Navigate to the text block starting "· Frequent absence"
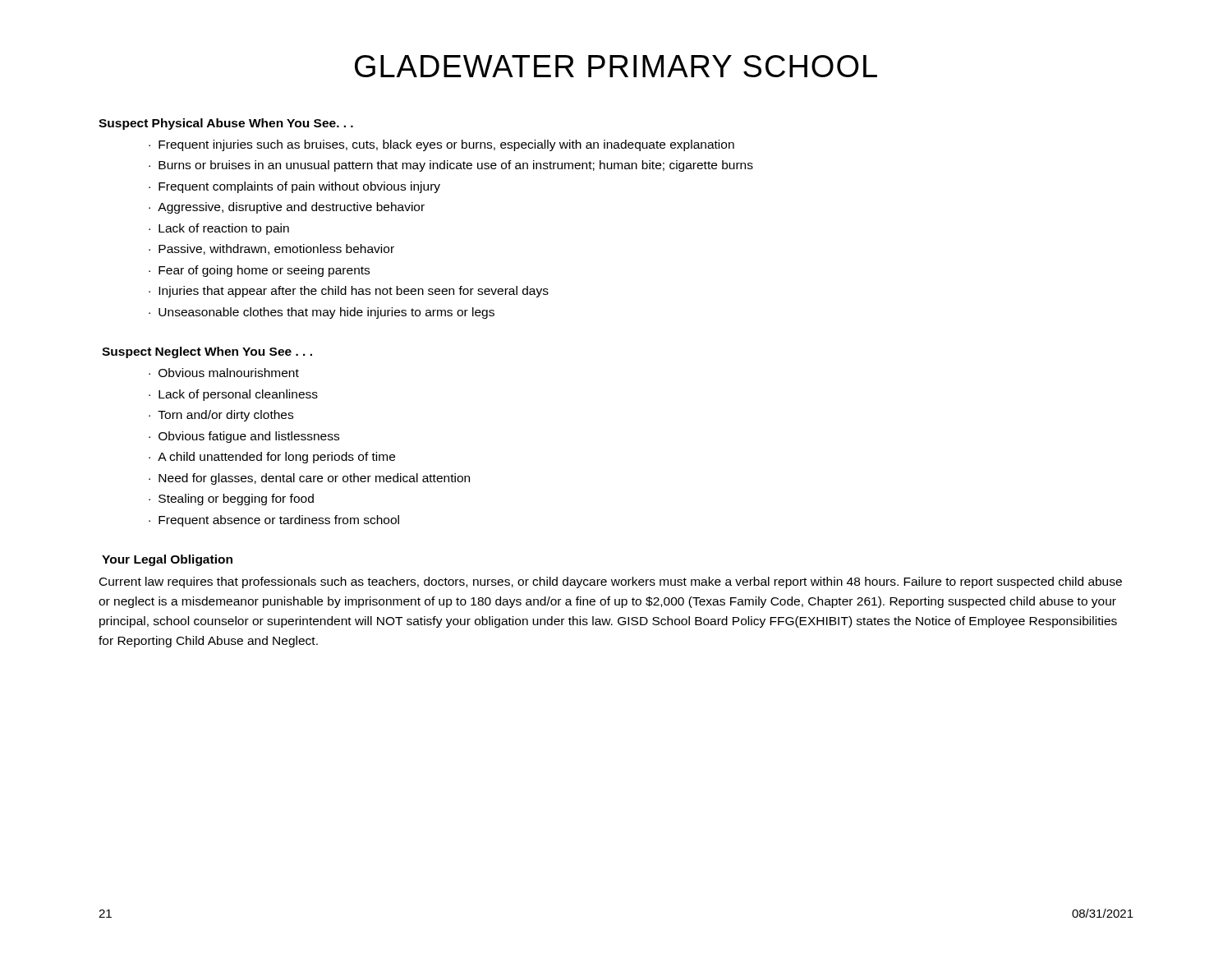1232x953 pixels. click(274, 521)
